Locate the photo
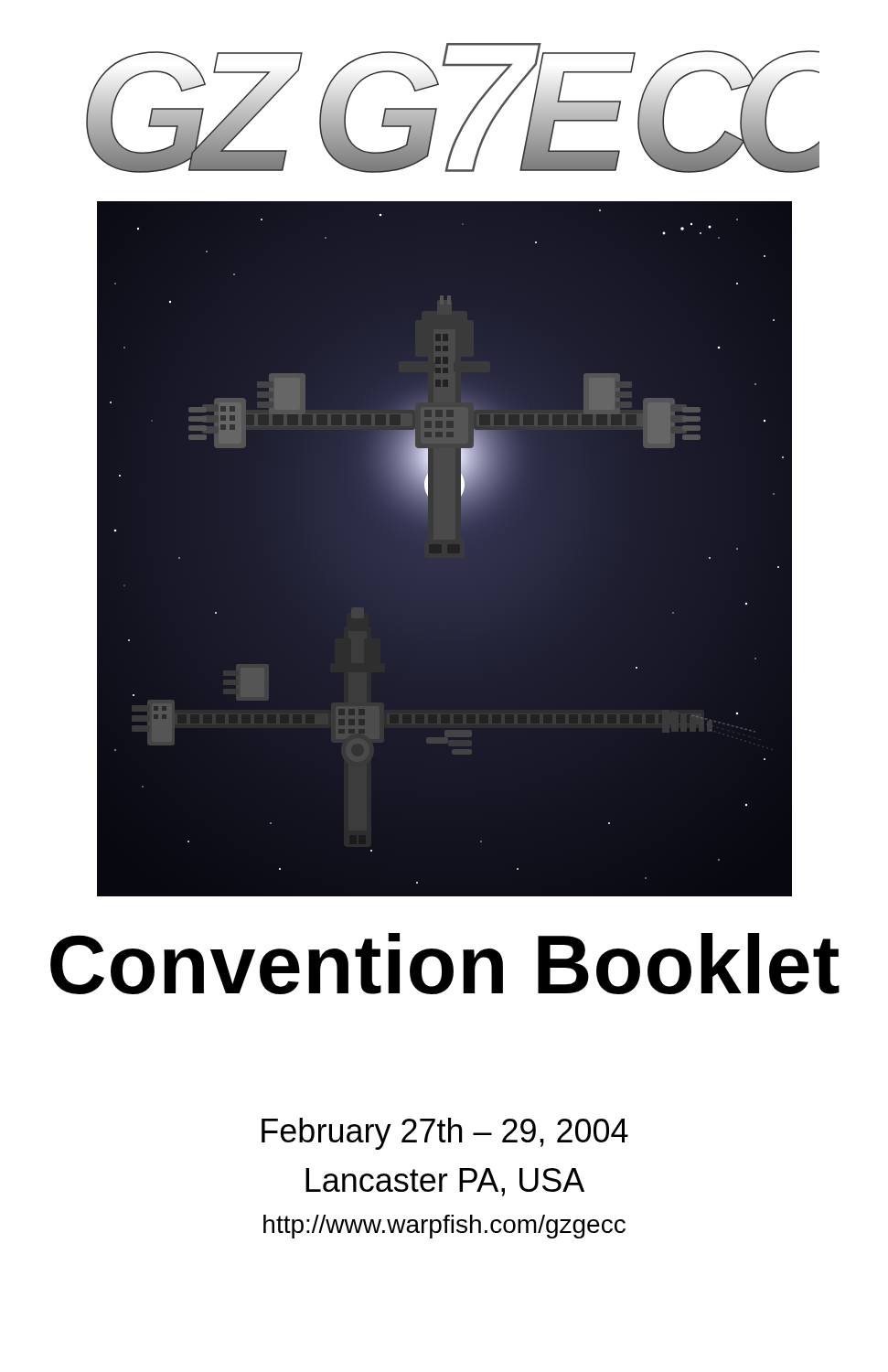Screen dimensions: 1372x888 tap(444, 549)
